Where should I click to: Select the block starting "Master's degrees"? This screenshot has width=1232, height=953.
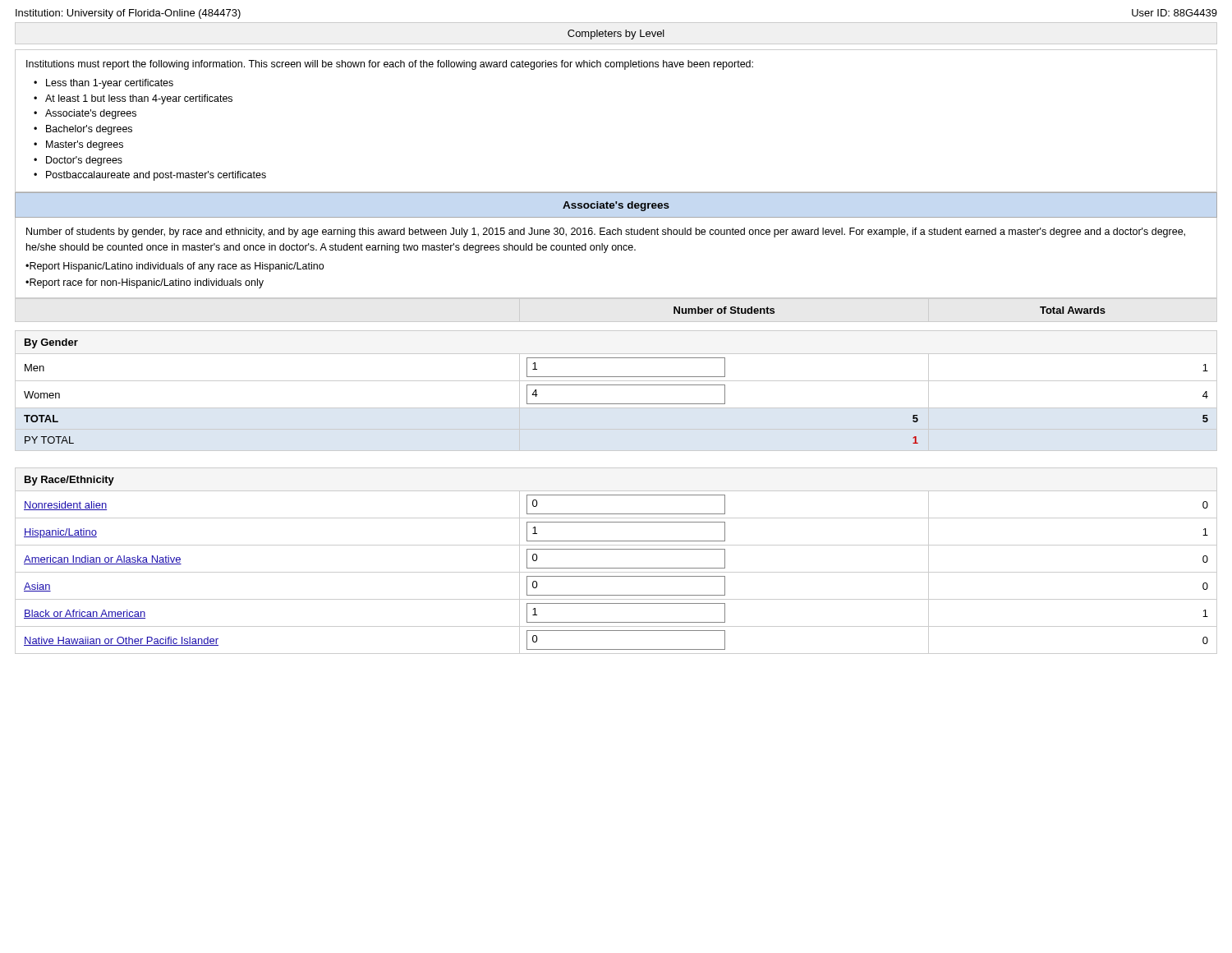(x=84, y=144)
